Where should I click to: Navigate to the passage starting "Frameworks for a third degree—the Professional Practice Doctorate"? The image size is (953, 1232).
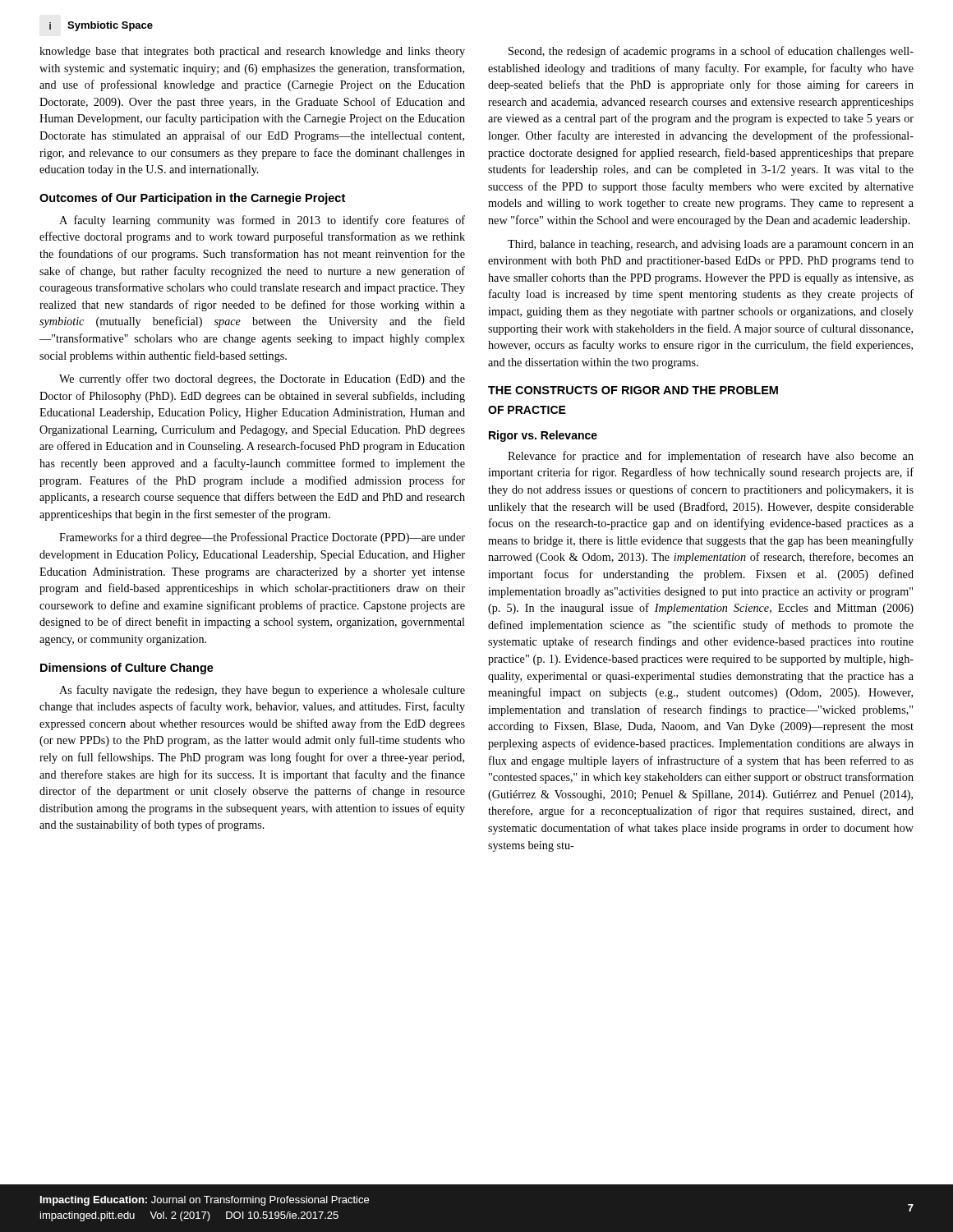pyautogui.click(x=252, y=588)
